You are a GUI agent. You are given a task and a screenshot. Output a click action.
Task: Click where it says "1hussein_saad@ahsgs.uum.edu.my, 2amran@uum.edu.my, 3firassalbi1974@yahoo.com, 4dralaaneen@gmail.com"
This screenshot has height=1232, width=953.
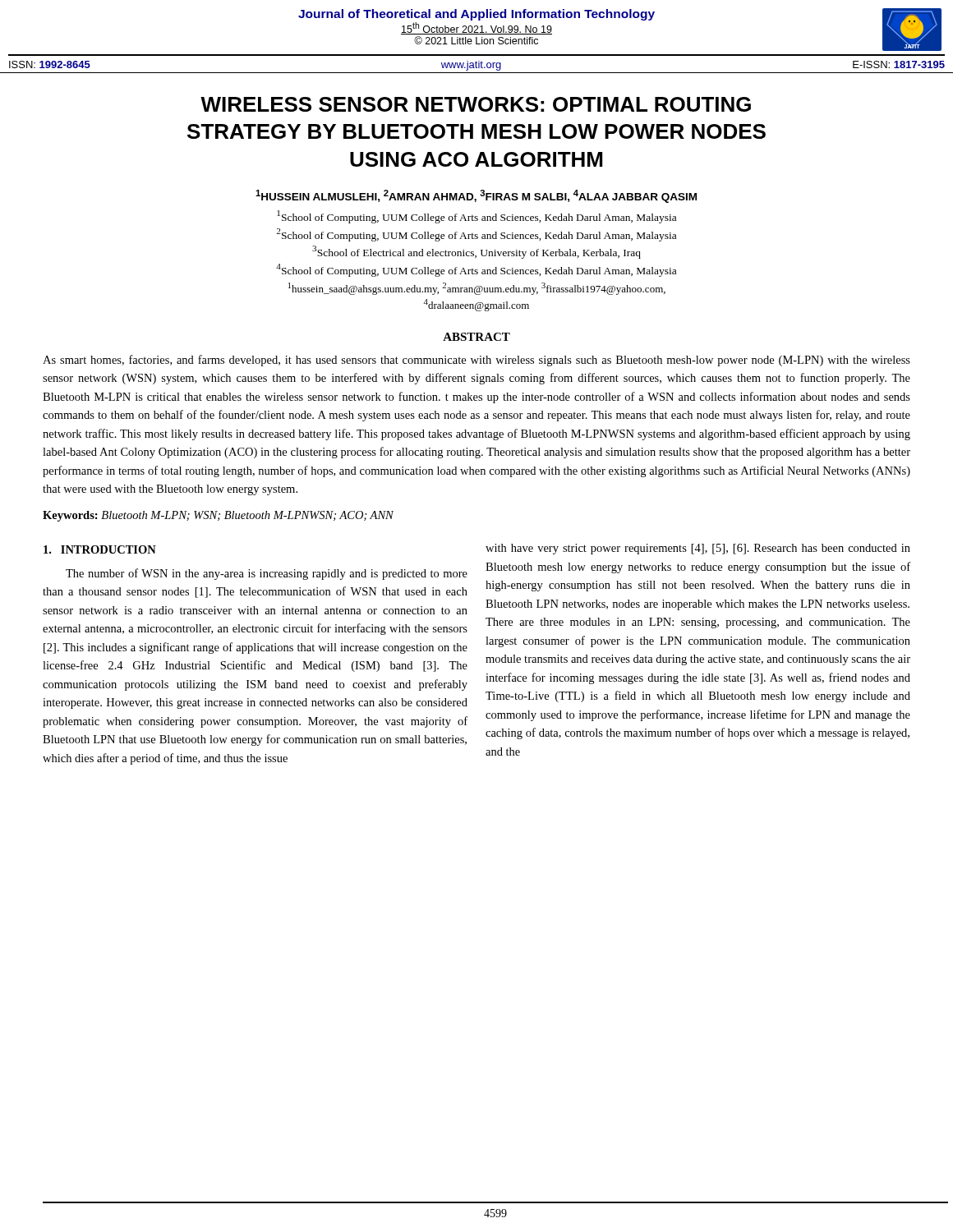476,296
